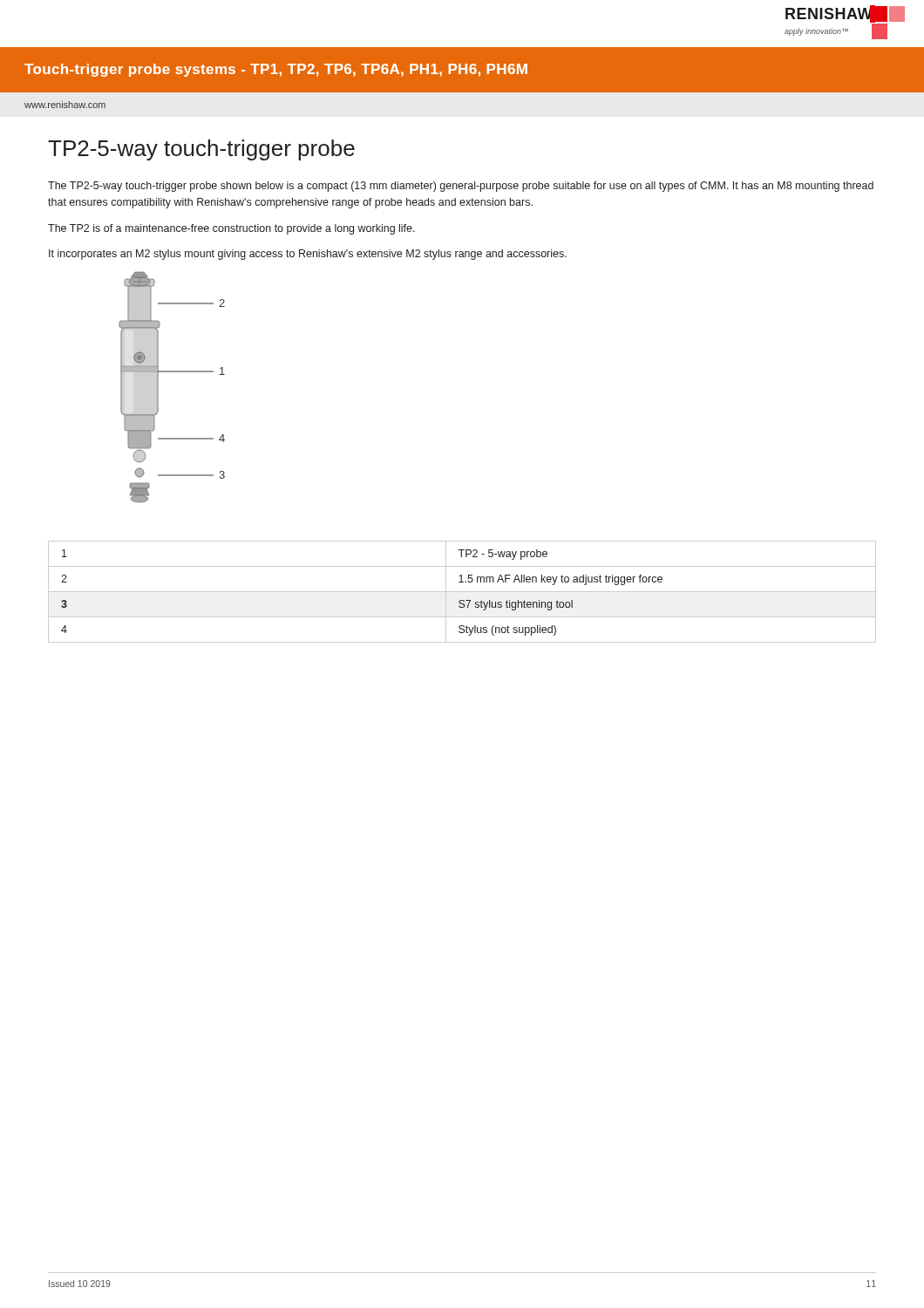Click the title
This screenshot has width=924, height=1308.
(462, 149)
